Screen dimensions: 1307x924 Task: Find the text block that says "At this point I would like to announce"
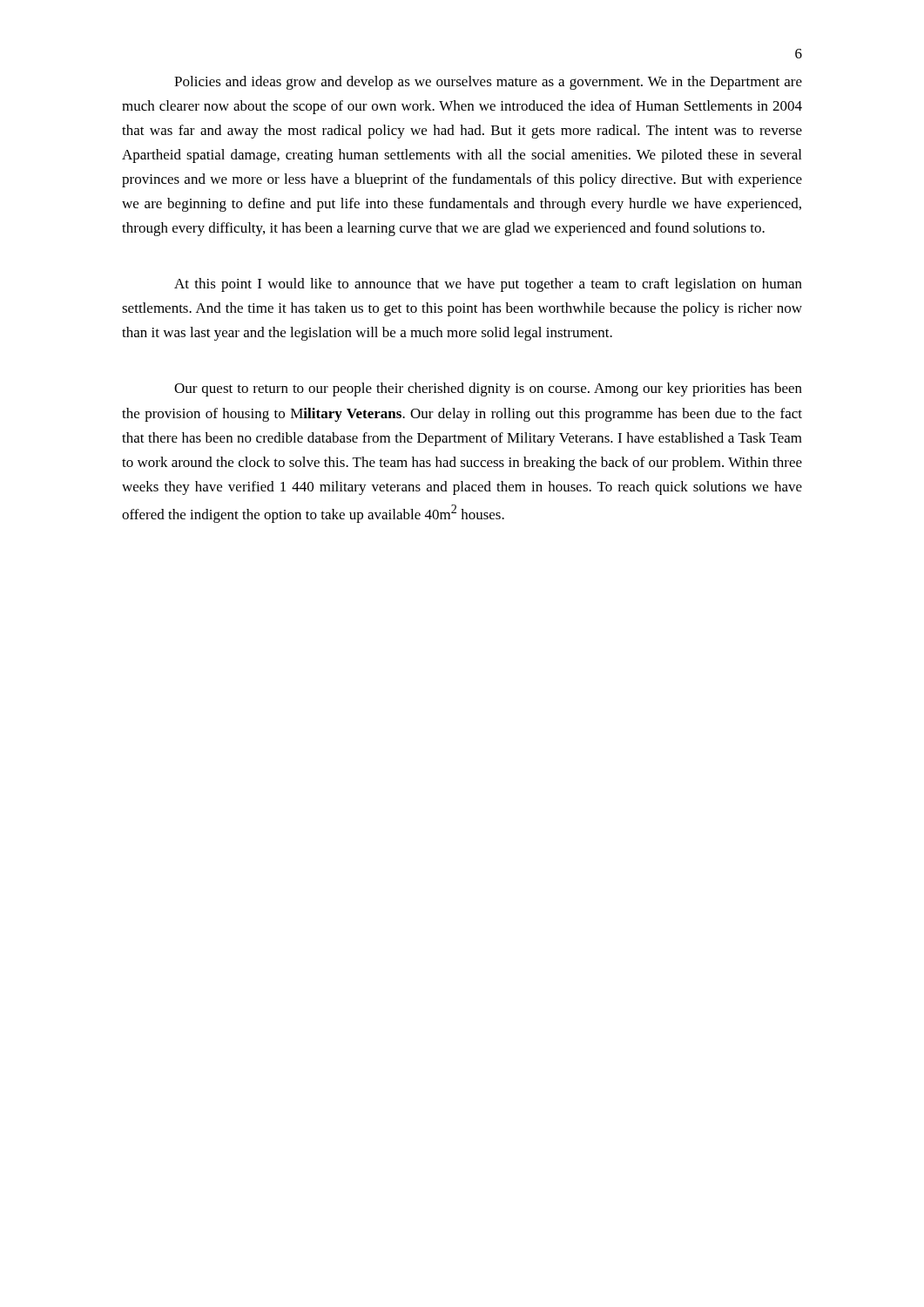(462, 309)
